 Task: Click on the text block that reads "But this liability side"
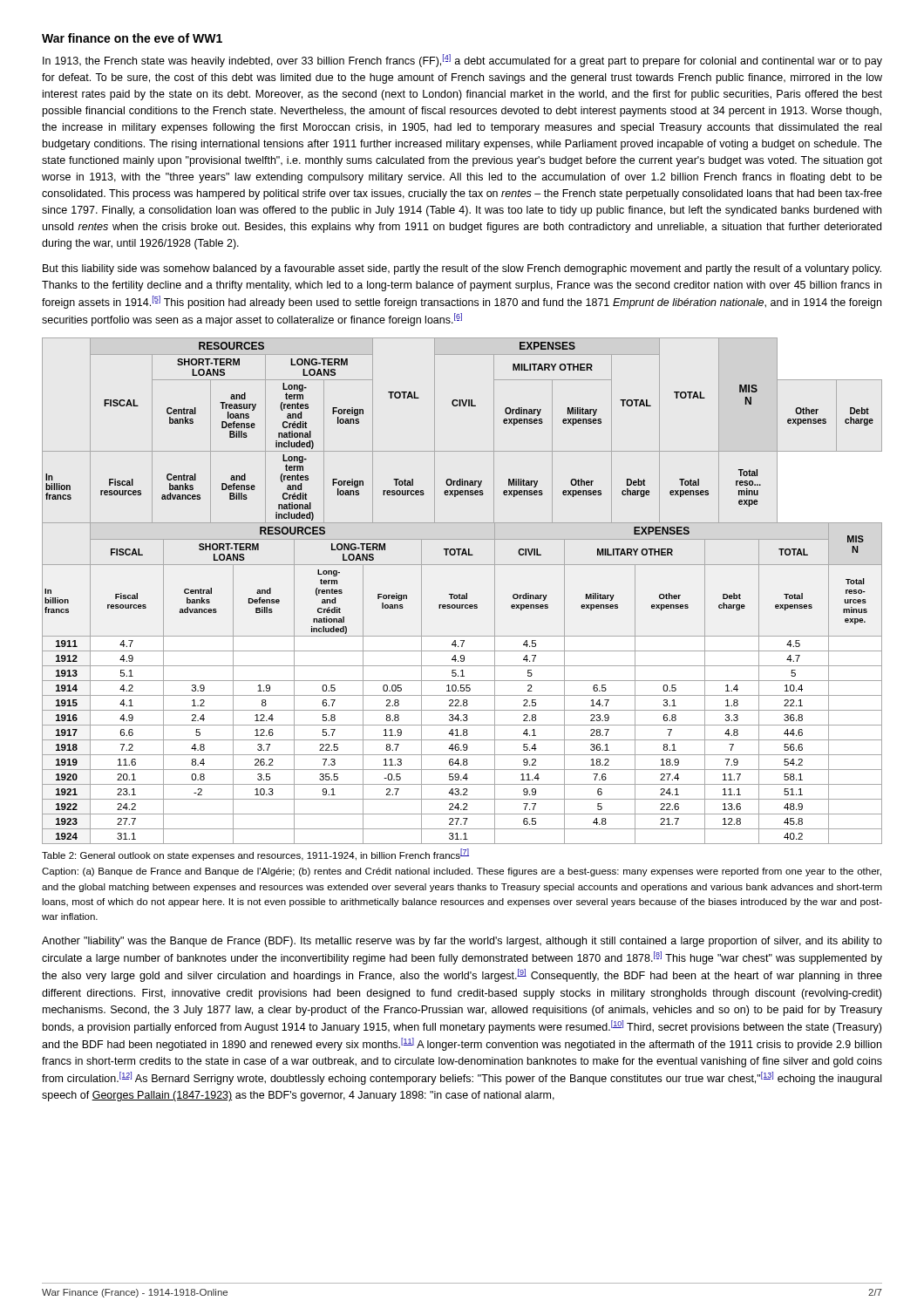pyautogui.click(x=462, y=295)
